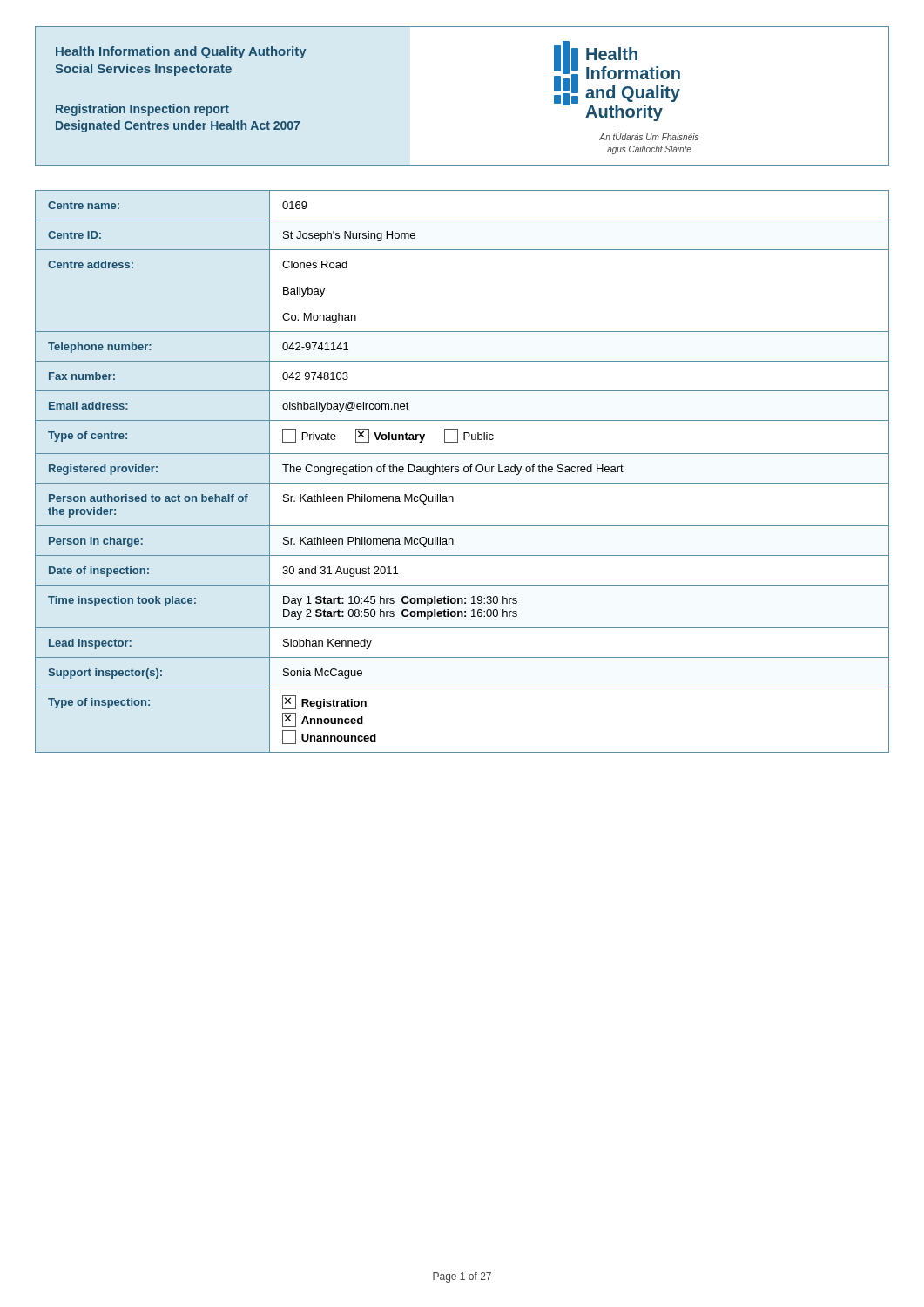The height and width of the screenshot is (1307, 924).
Task: Select the logo
Action: coord(649,96)
